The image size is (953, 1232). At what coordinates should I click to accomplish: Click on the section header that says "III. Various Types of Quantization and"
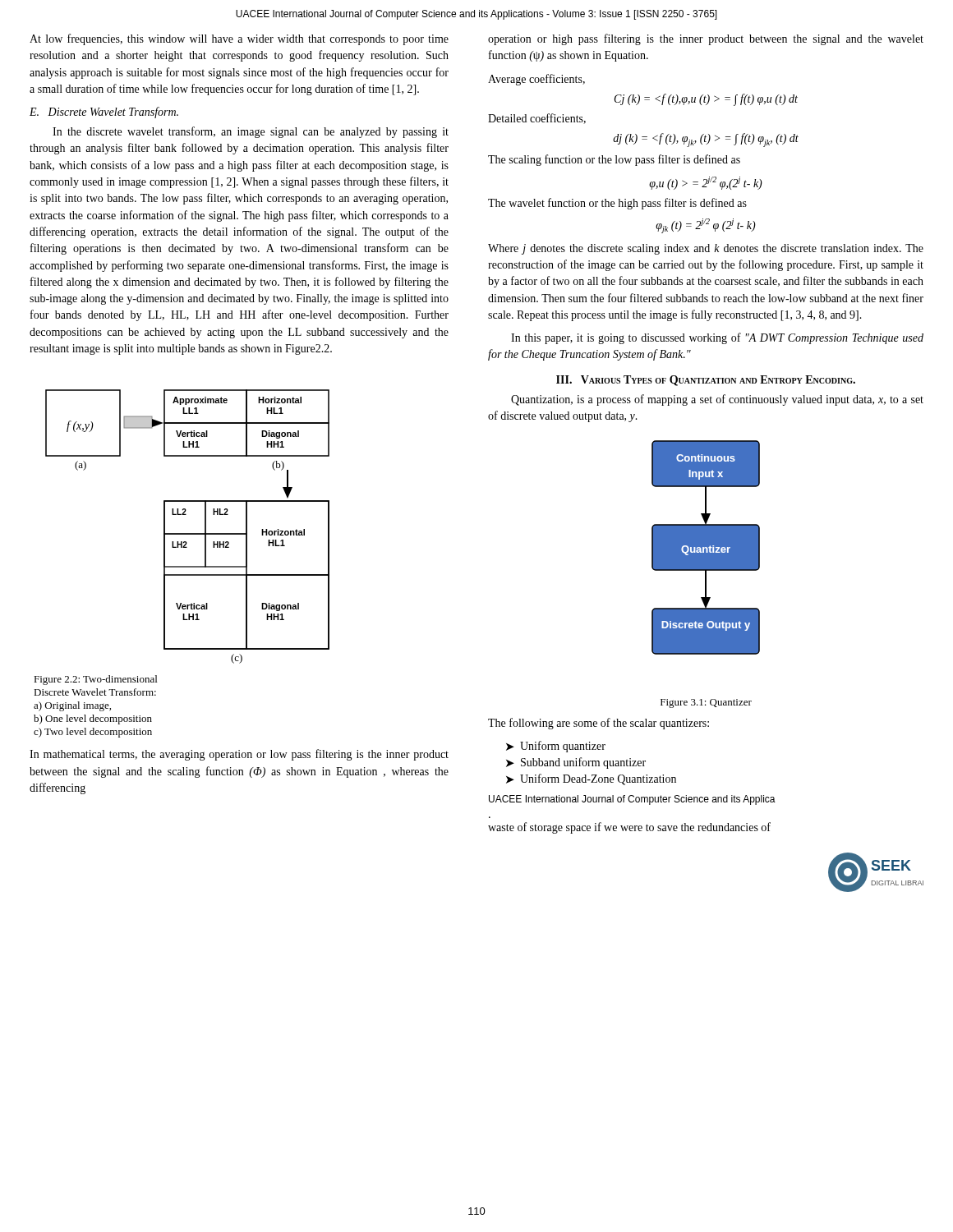point(706,380)
